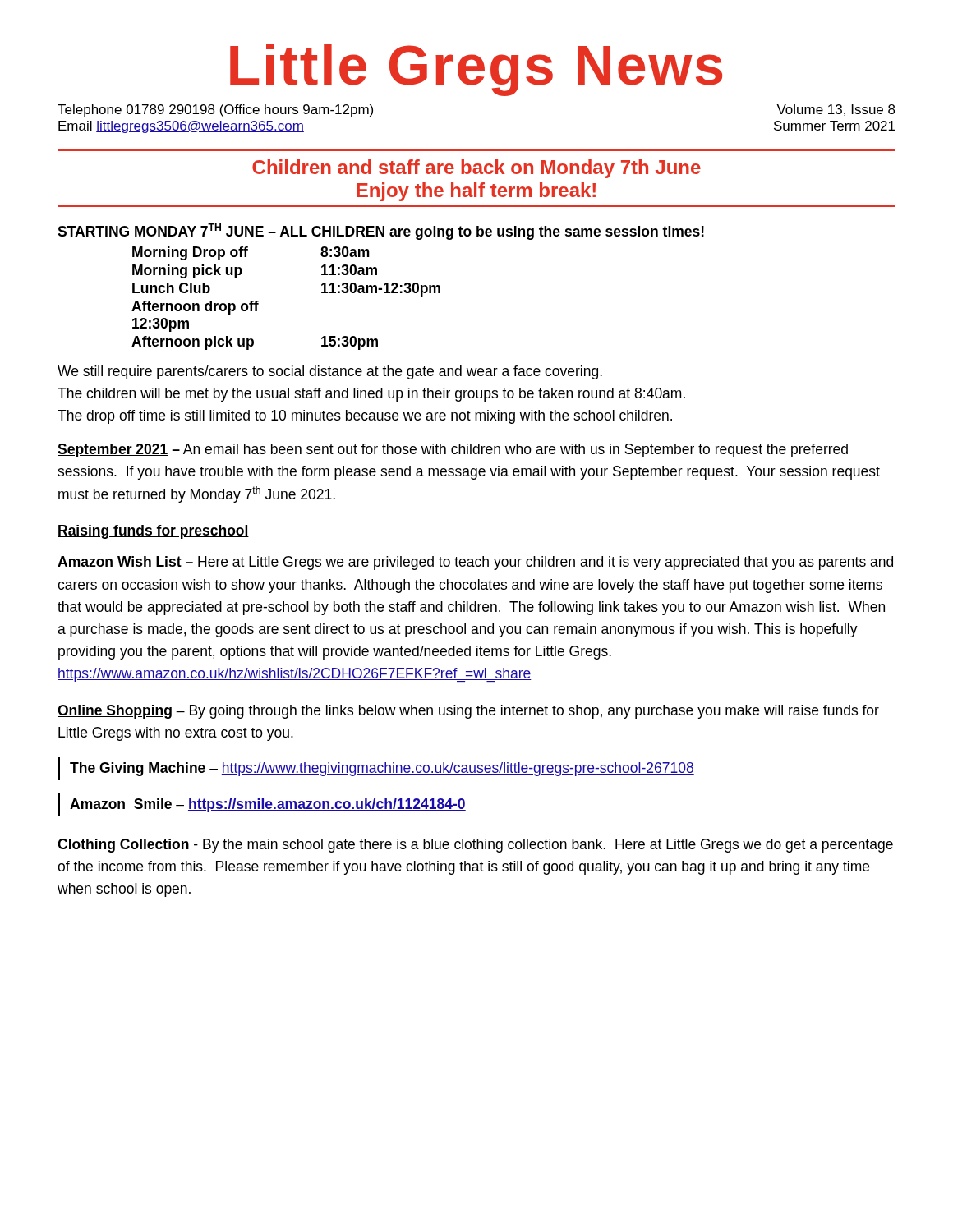Viewport: 953px width, 1232px height.
Task: Navigate to the passage starting "Amazon Wish List"
Action: (476, 618)
